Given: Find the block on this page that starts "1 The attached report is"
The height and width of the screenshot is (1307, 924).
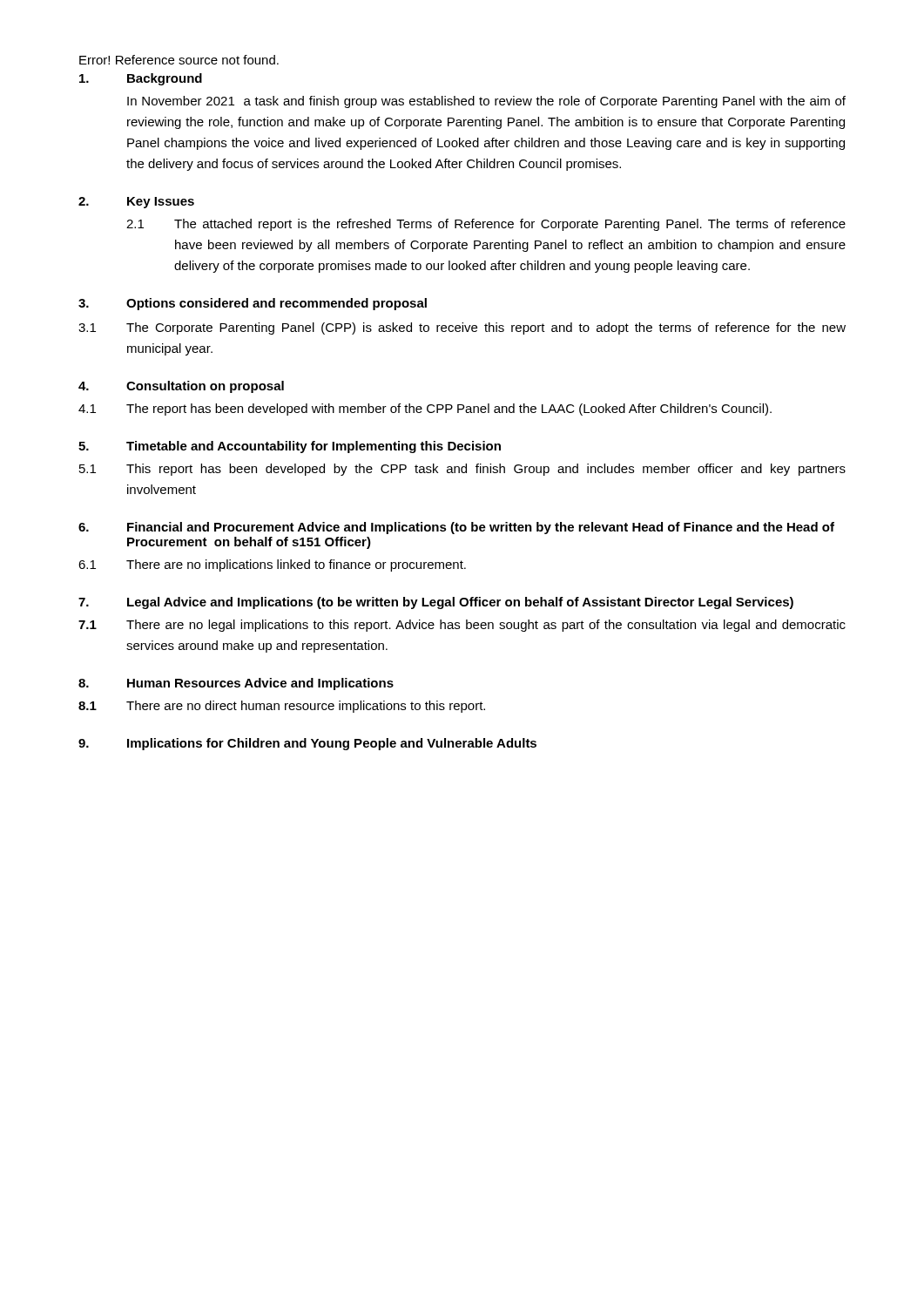Looking at the screenshot, I should coord(486,245).
